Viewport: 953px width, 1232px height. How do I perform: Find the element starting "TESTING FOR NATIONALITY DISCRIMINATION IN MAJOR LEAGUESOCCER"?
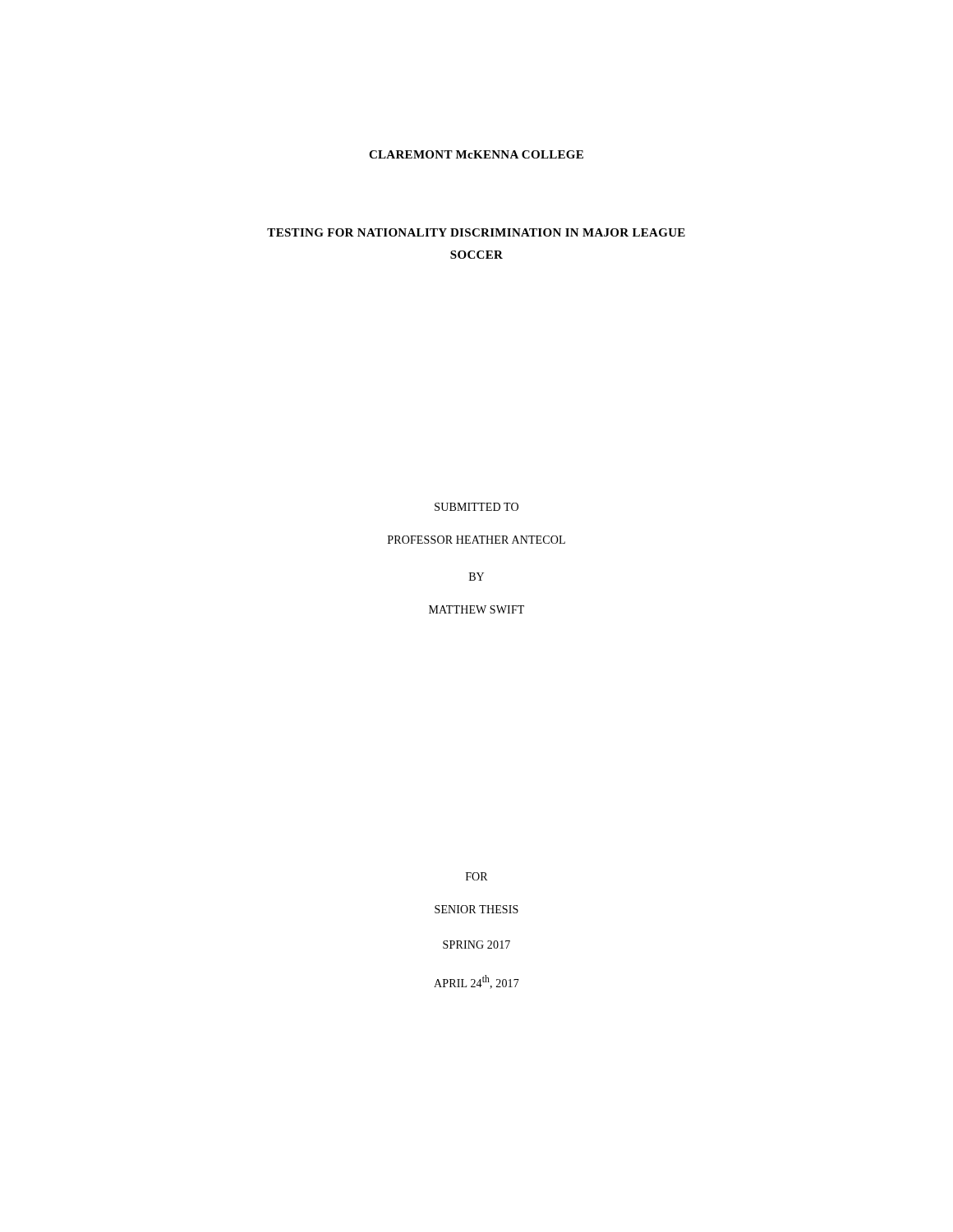click(x=476, y=244)
